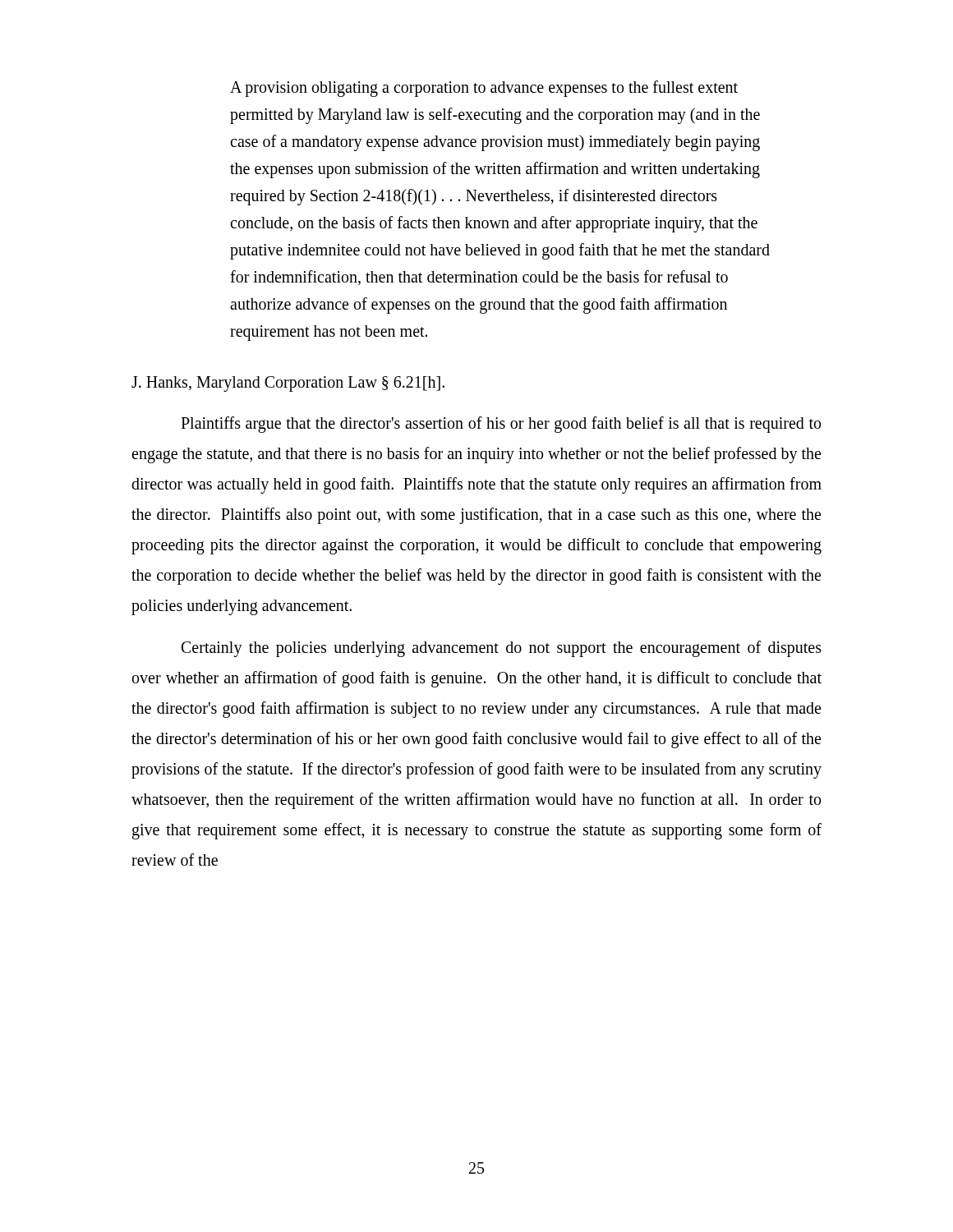This screenshot has width=953, height=1232.
Task: Navigate to the region starting "Certainly the policies underlying advancement"
Action: coord(476,754)
